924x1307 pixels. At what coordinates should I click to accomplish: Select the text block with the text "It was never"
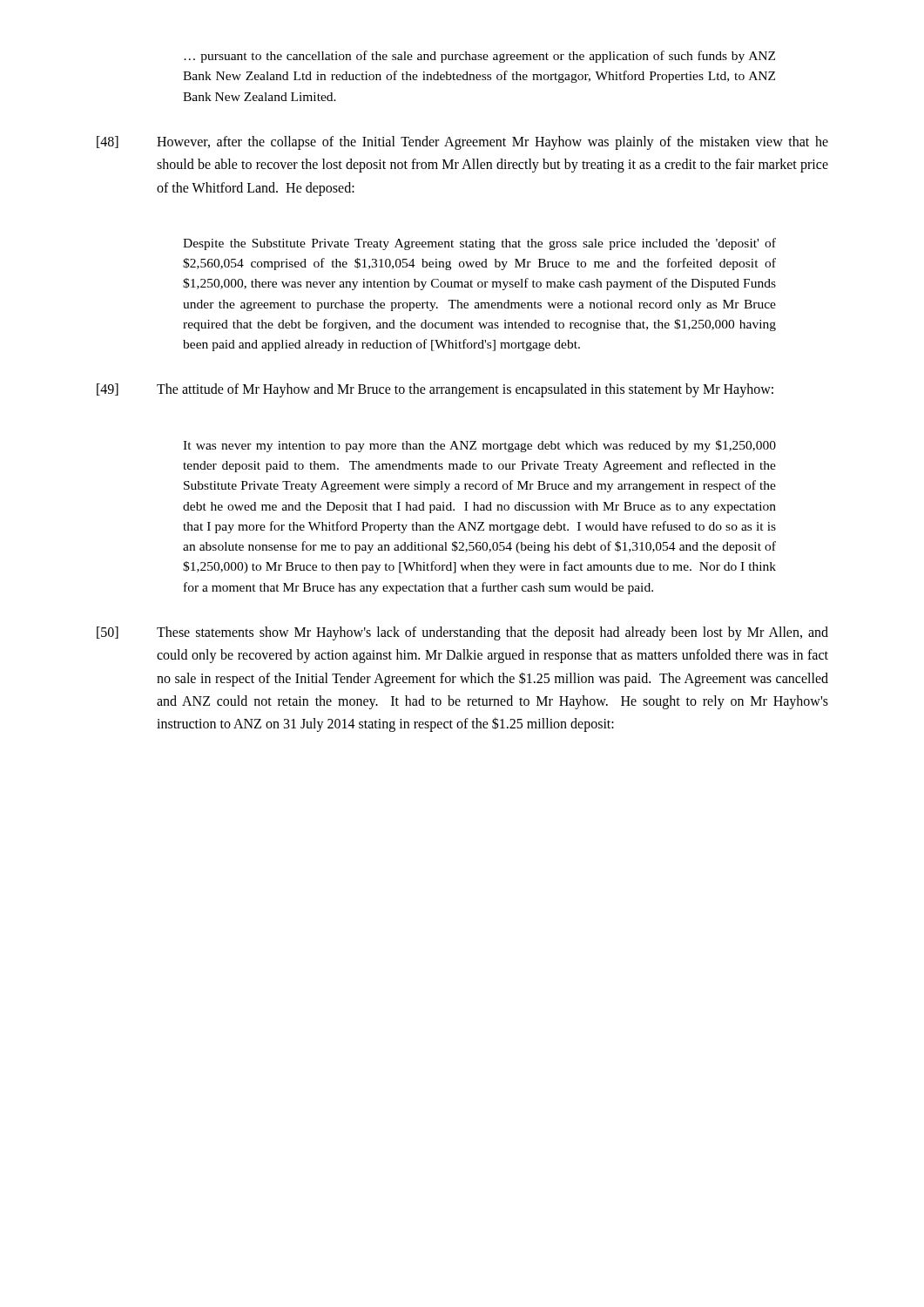(479, 516)
